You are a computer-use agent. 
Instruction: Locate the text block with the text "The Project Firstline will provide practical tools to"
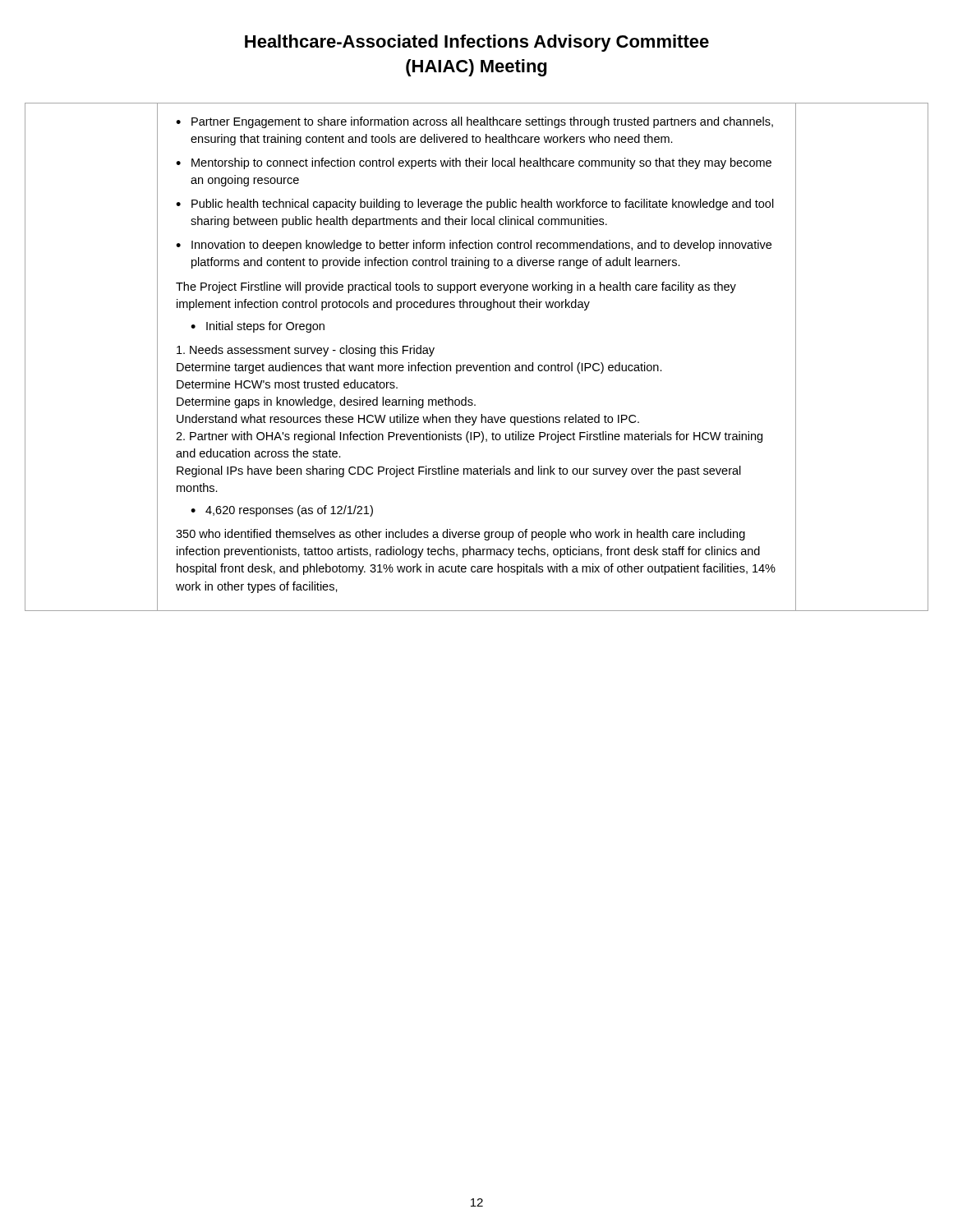[x=456, y=295]
